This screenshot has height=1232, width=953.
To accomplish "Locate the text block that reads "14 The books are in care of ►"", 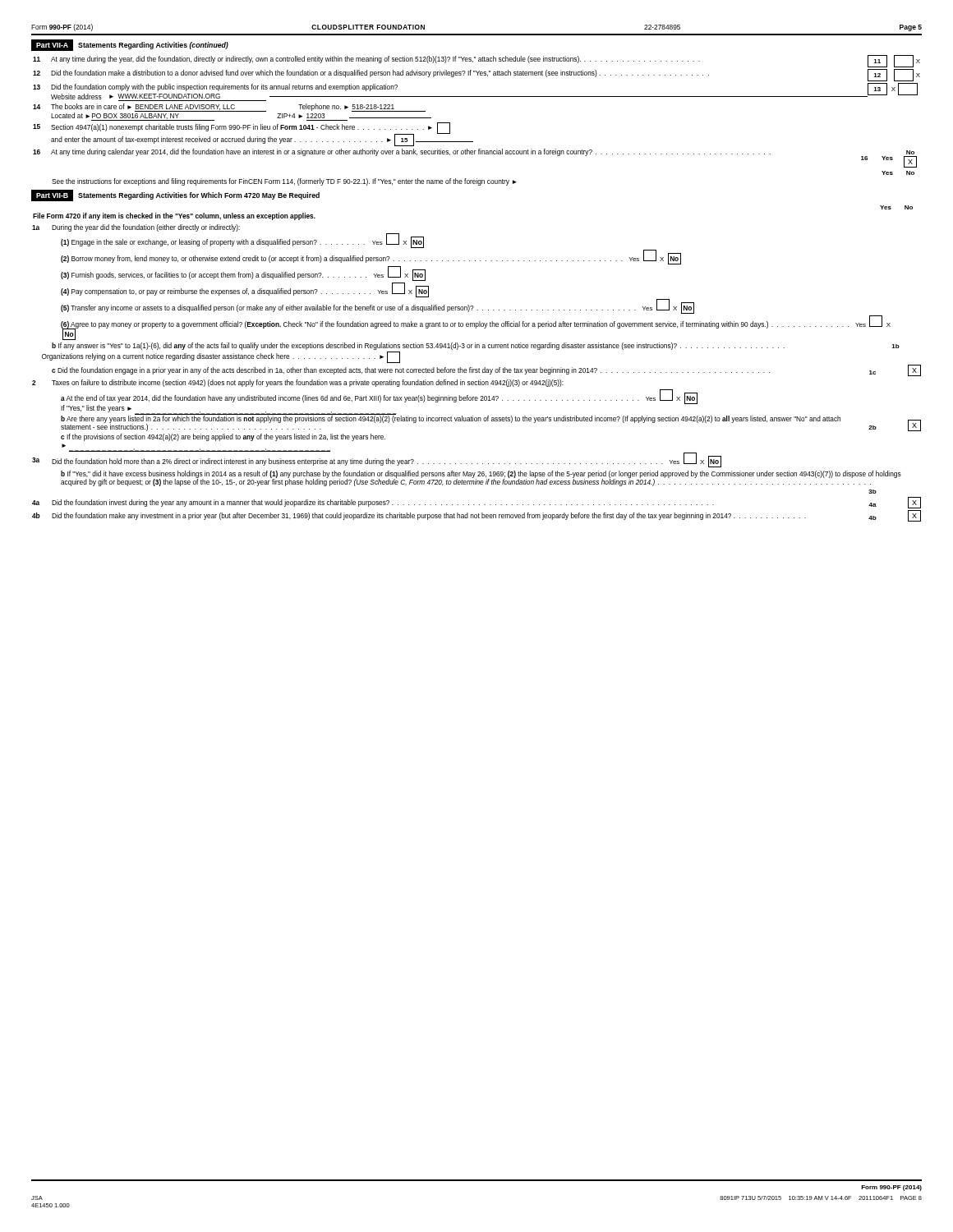I will tap(232, 112).
